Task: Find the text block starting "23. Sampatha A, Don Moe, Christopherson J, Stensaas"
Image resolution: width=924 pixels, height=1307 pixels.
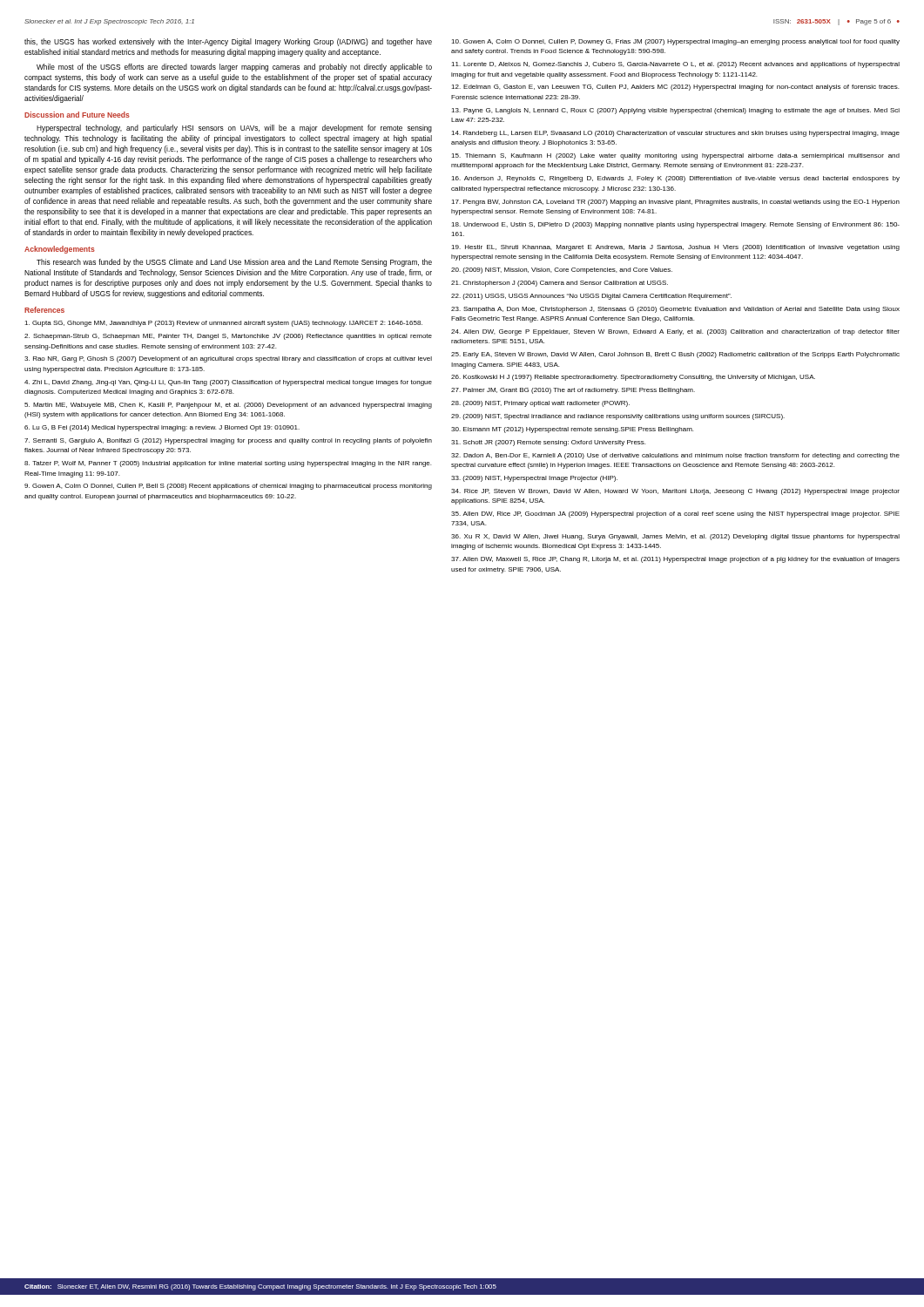Action: point(675,314)
